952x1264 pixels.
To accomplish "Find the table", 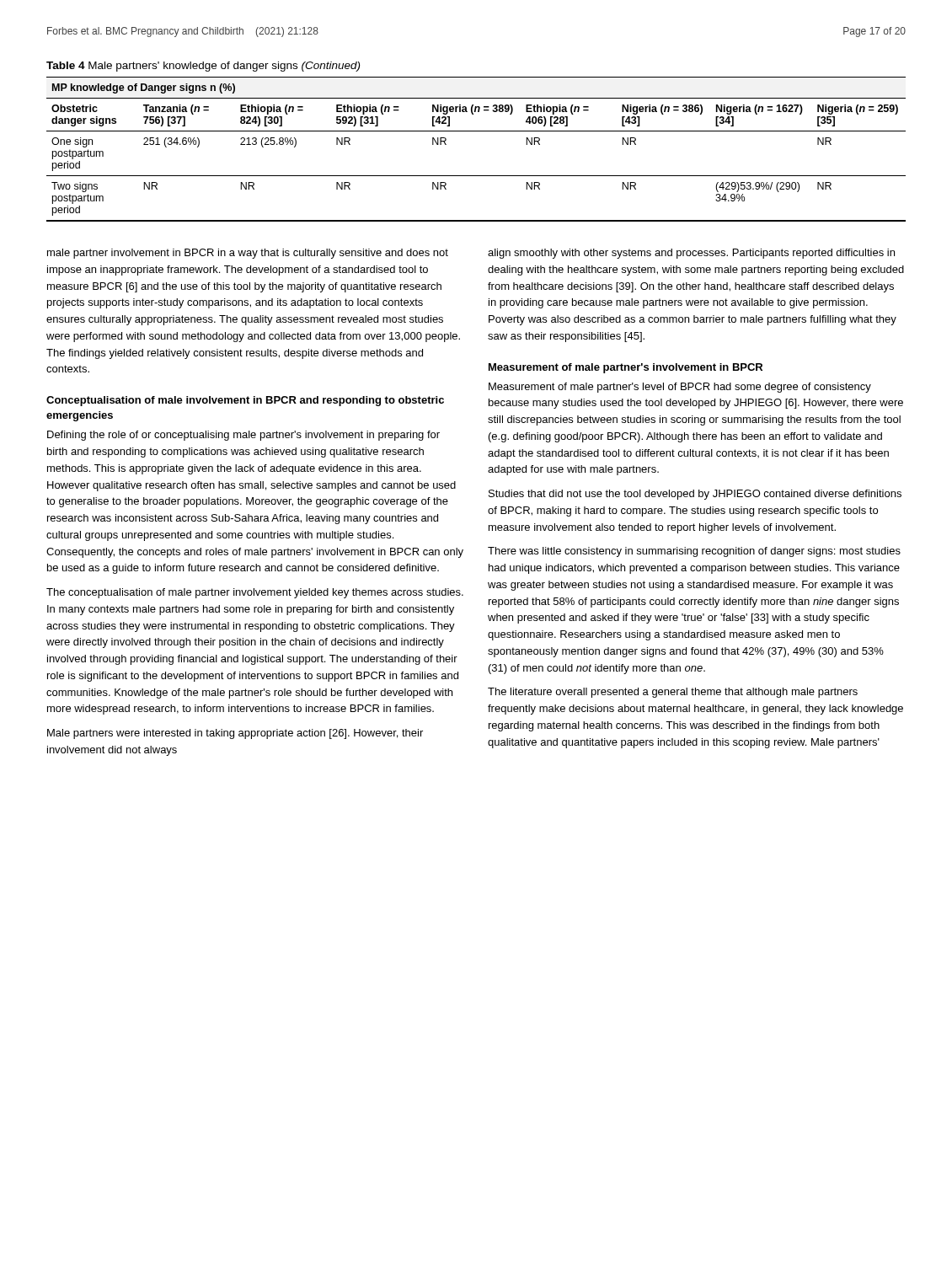I will [476, 149].
